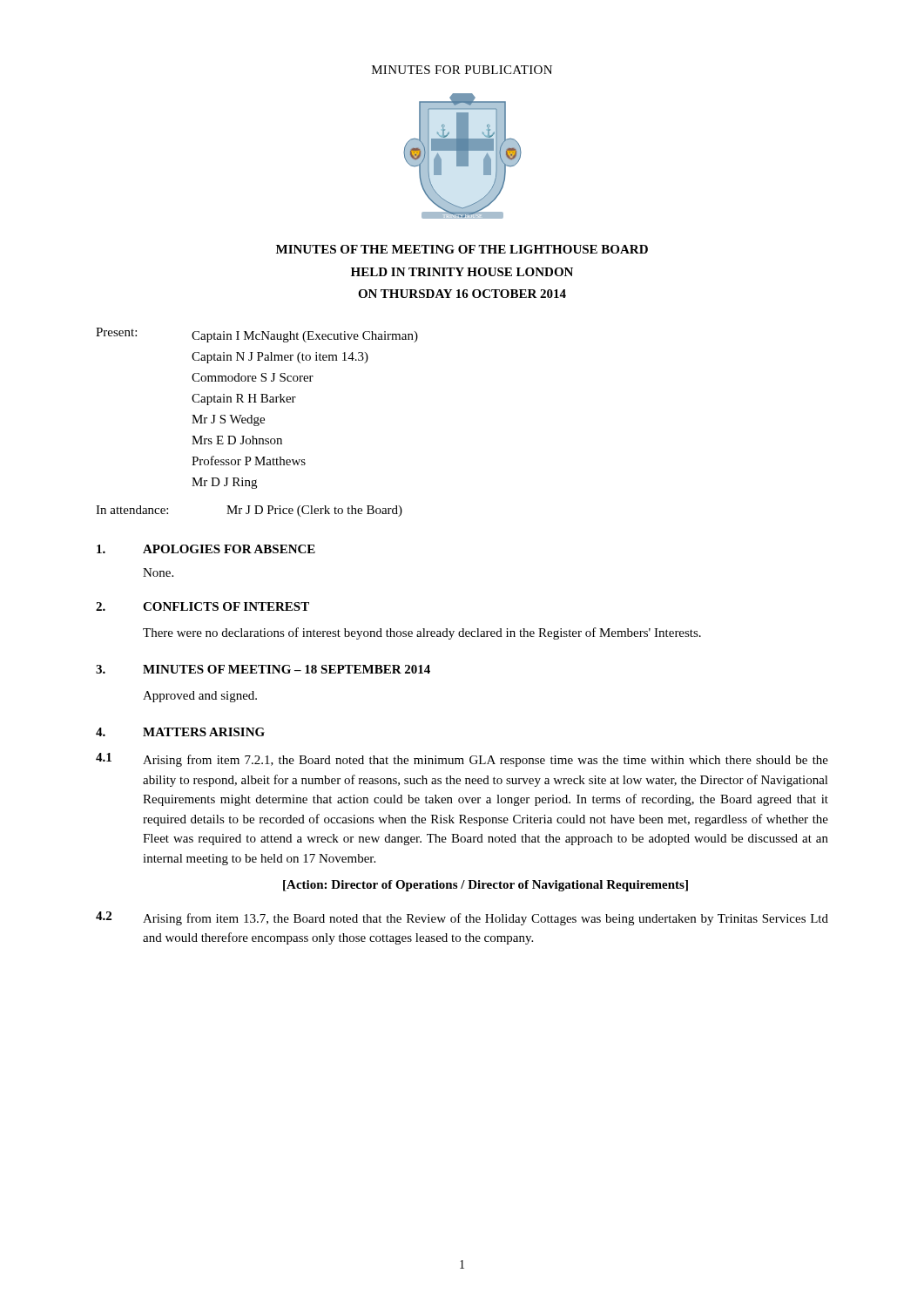Screen dimensions: 1307x924
Task: Find the text block with the text "There were no declarations of interest beyond those"
Action: click(422, 632)
